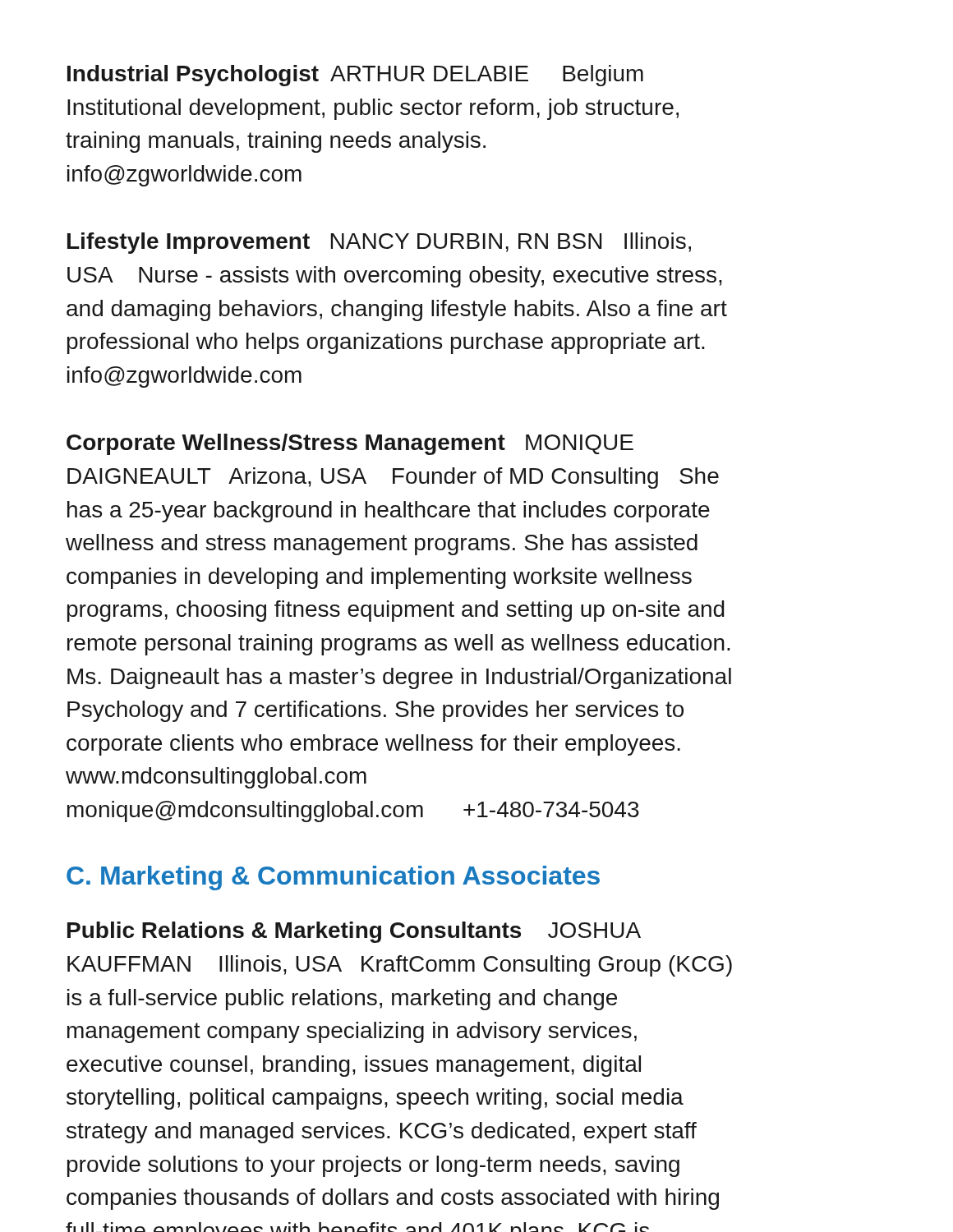
Task: Find the text block with the text "Corporate Wellness/Stress Management MONIQUE DAIGNEAULT Arizona,"
Action: click(x=476, y=627)
